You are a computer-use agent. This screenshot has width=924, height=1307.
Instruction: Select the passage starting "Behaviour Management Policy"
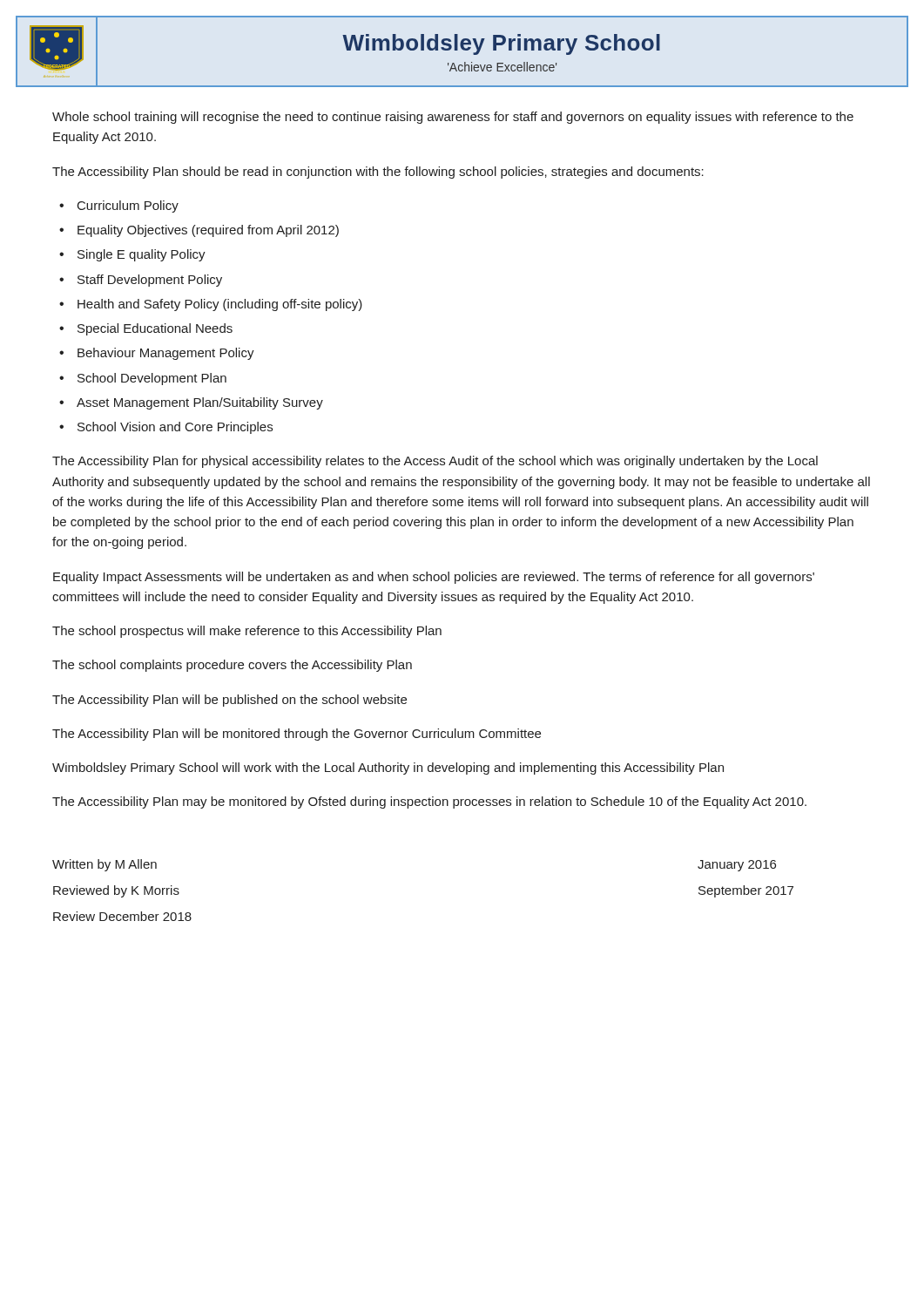[165, 353]
